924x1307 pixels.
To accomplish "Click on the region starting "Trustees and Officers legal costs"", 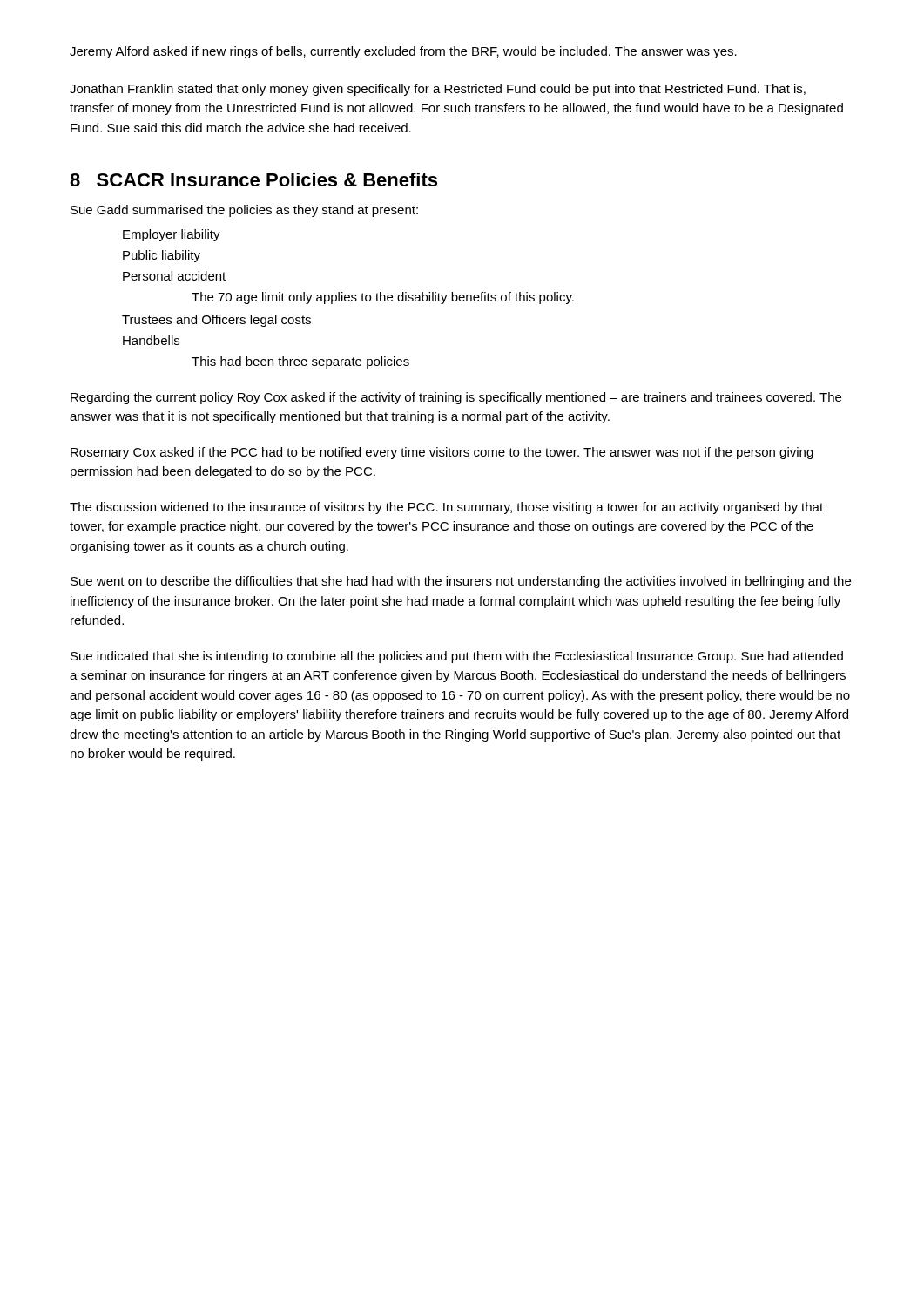I will [217, 319].
